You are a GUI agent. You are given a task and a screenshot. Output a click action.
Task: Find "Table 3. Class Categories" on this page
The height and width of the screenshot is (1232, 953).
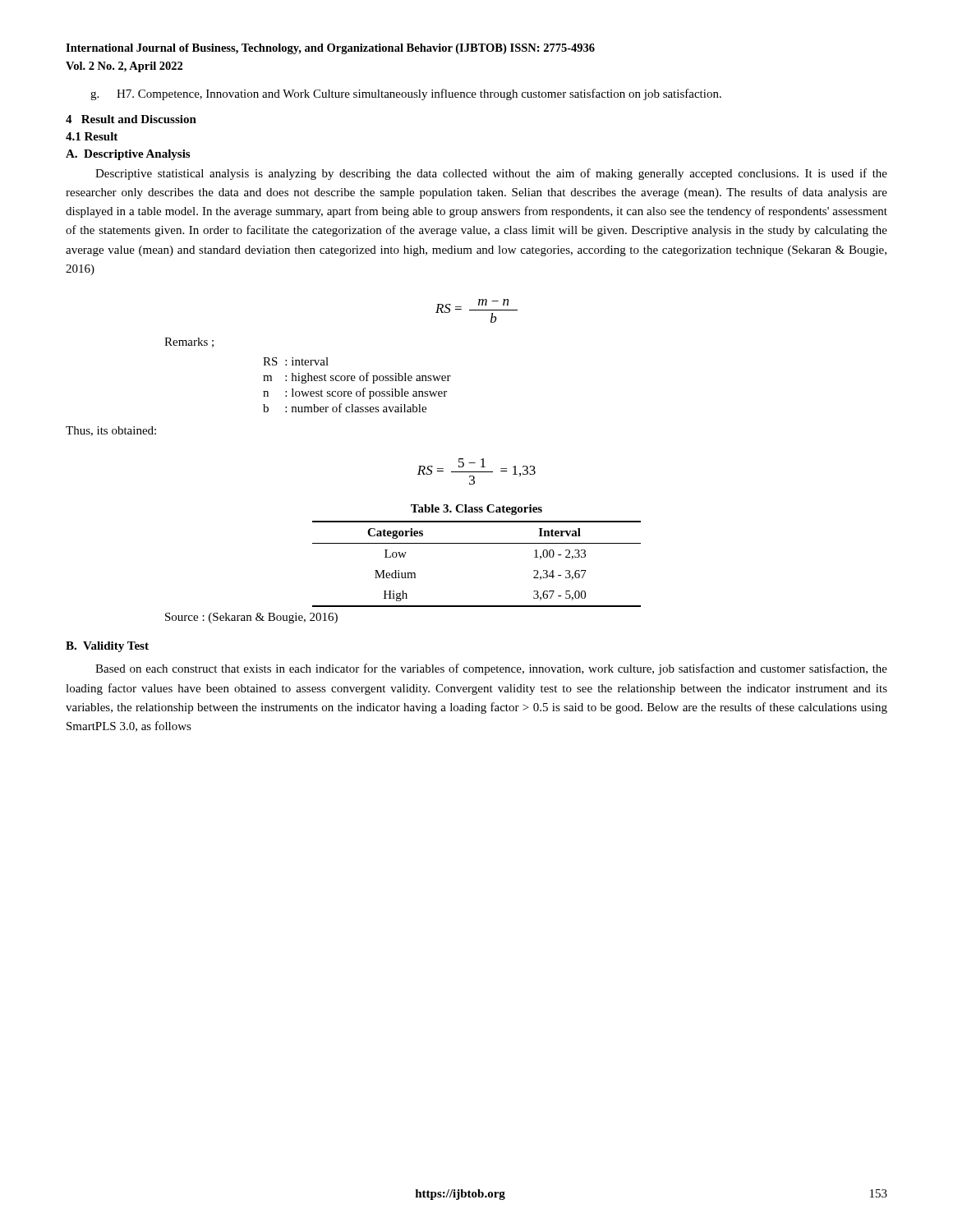coord(476,509)
